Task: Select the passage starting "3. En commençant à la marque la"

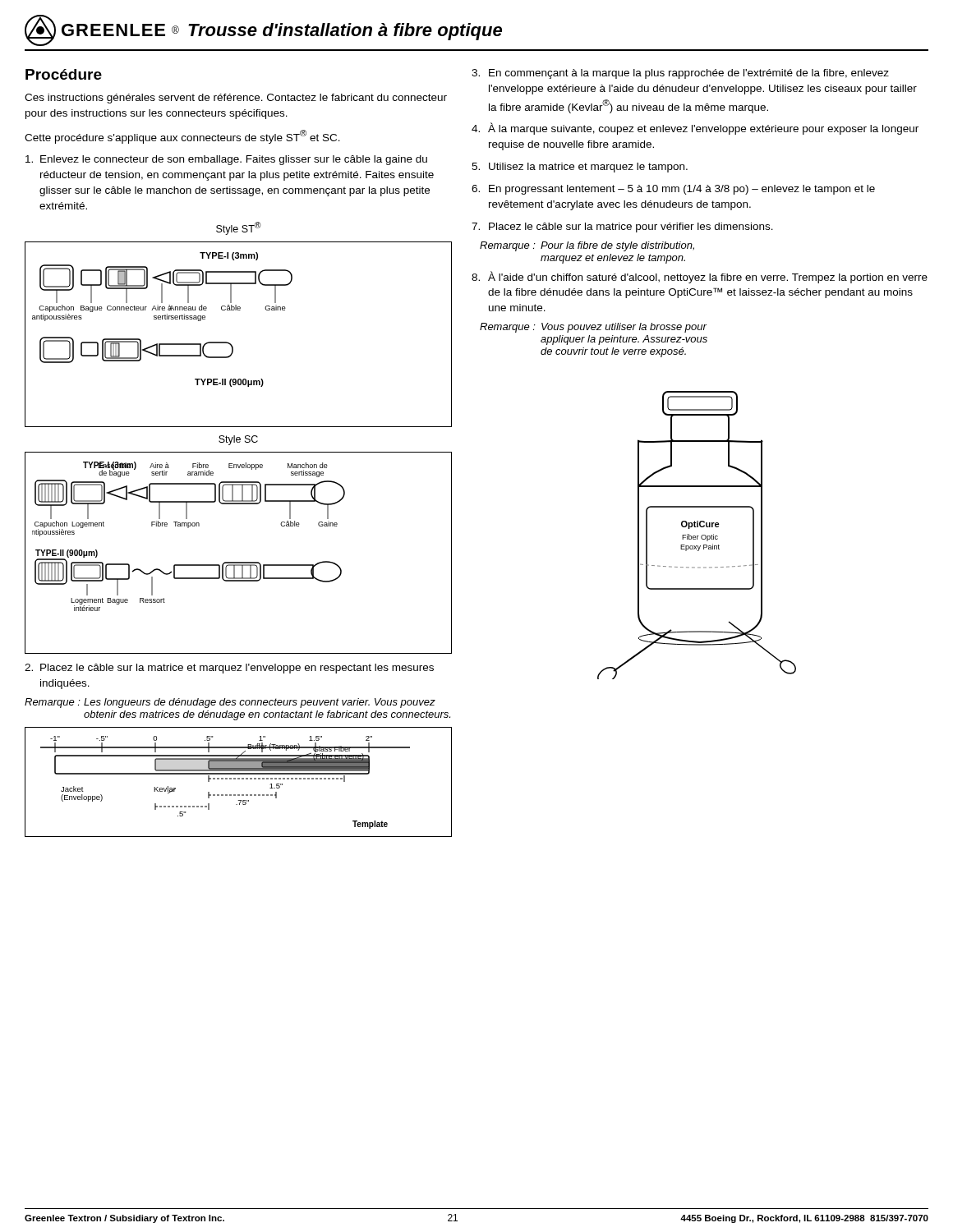Action: coord(700,90)
